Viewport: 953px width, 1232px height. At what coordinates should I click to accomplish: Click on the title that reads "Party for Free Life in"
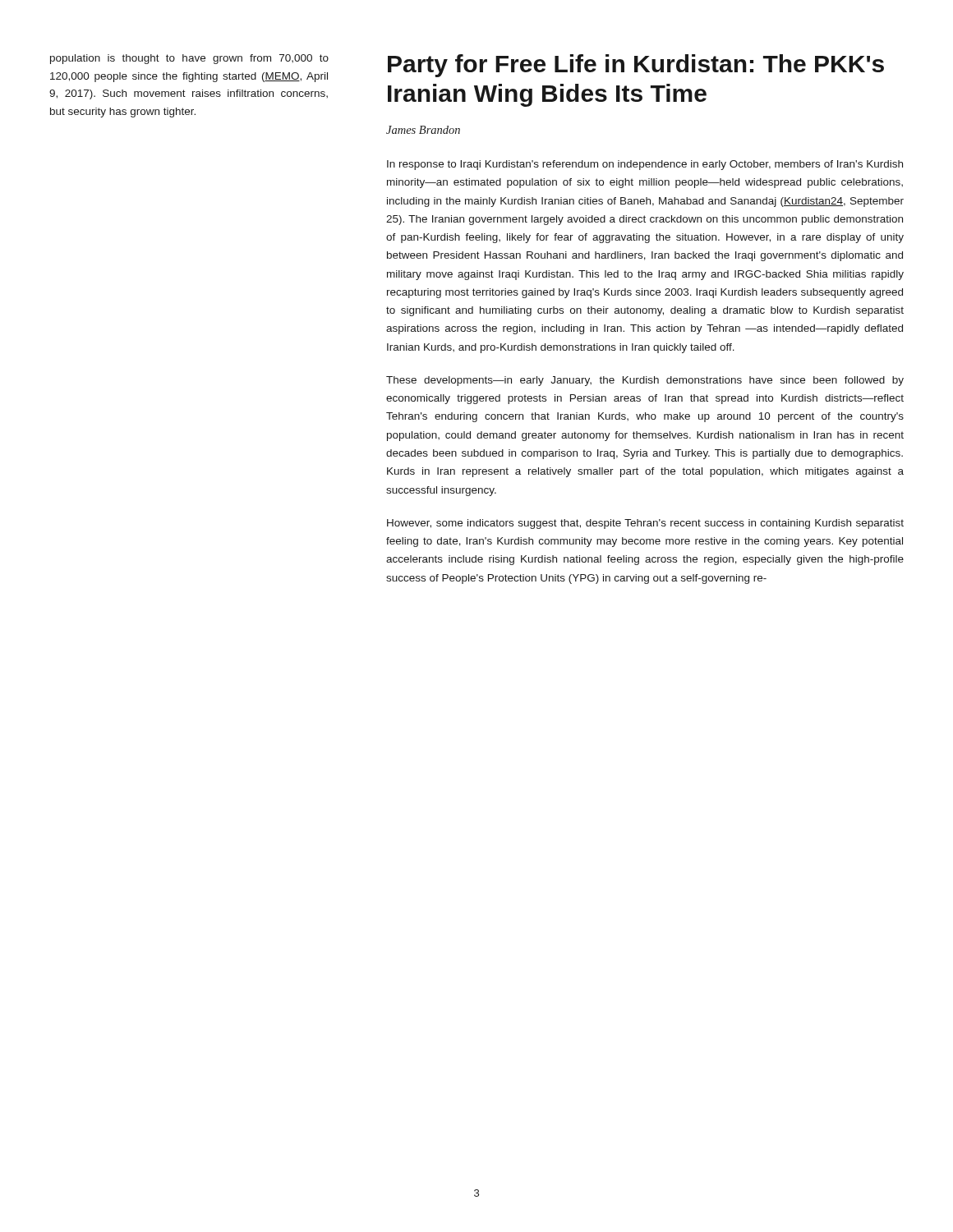click(645, 79)
